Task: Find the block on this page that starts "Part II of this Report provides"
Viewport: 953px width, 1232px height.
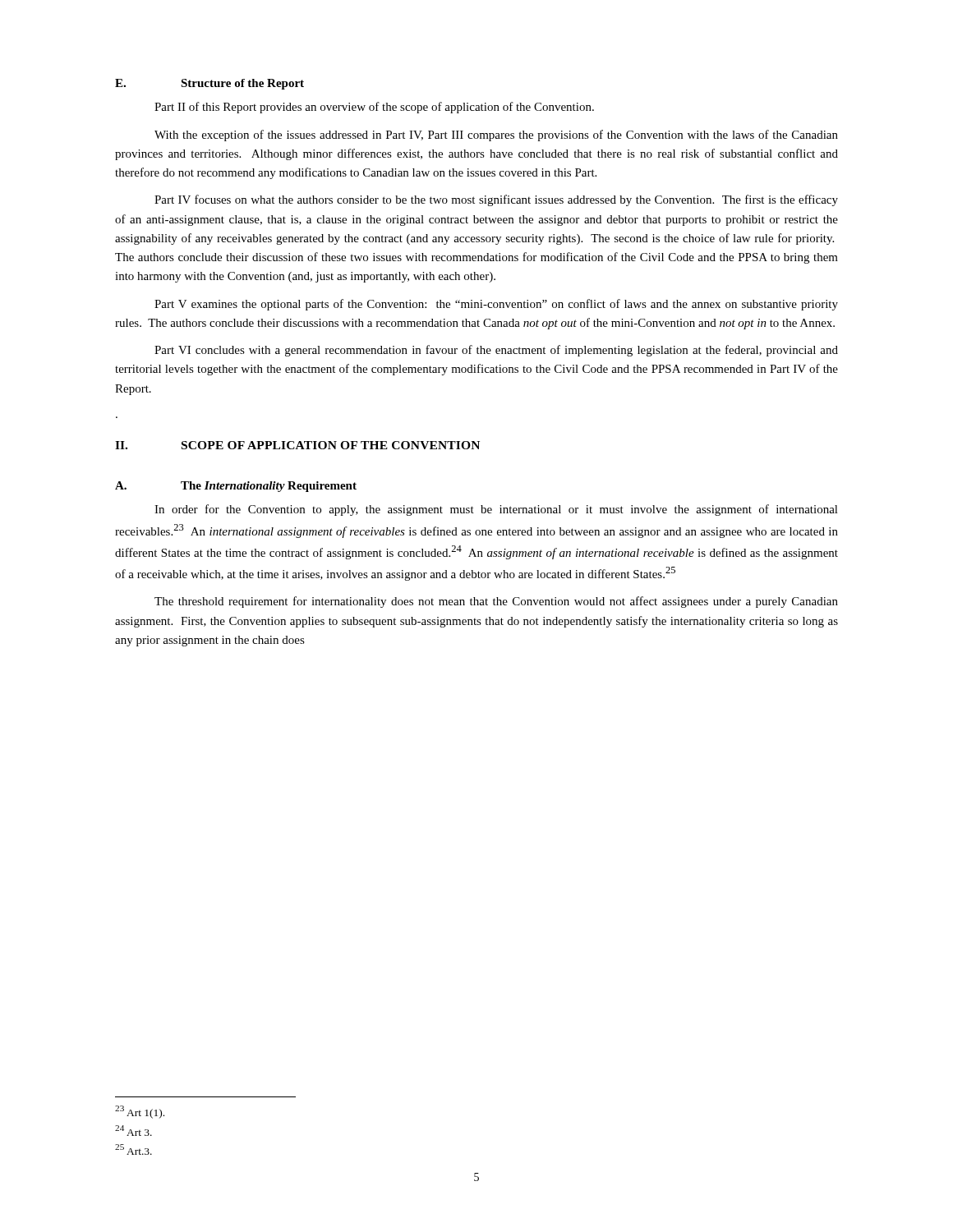Action: pos(375,107)
